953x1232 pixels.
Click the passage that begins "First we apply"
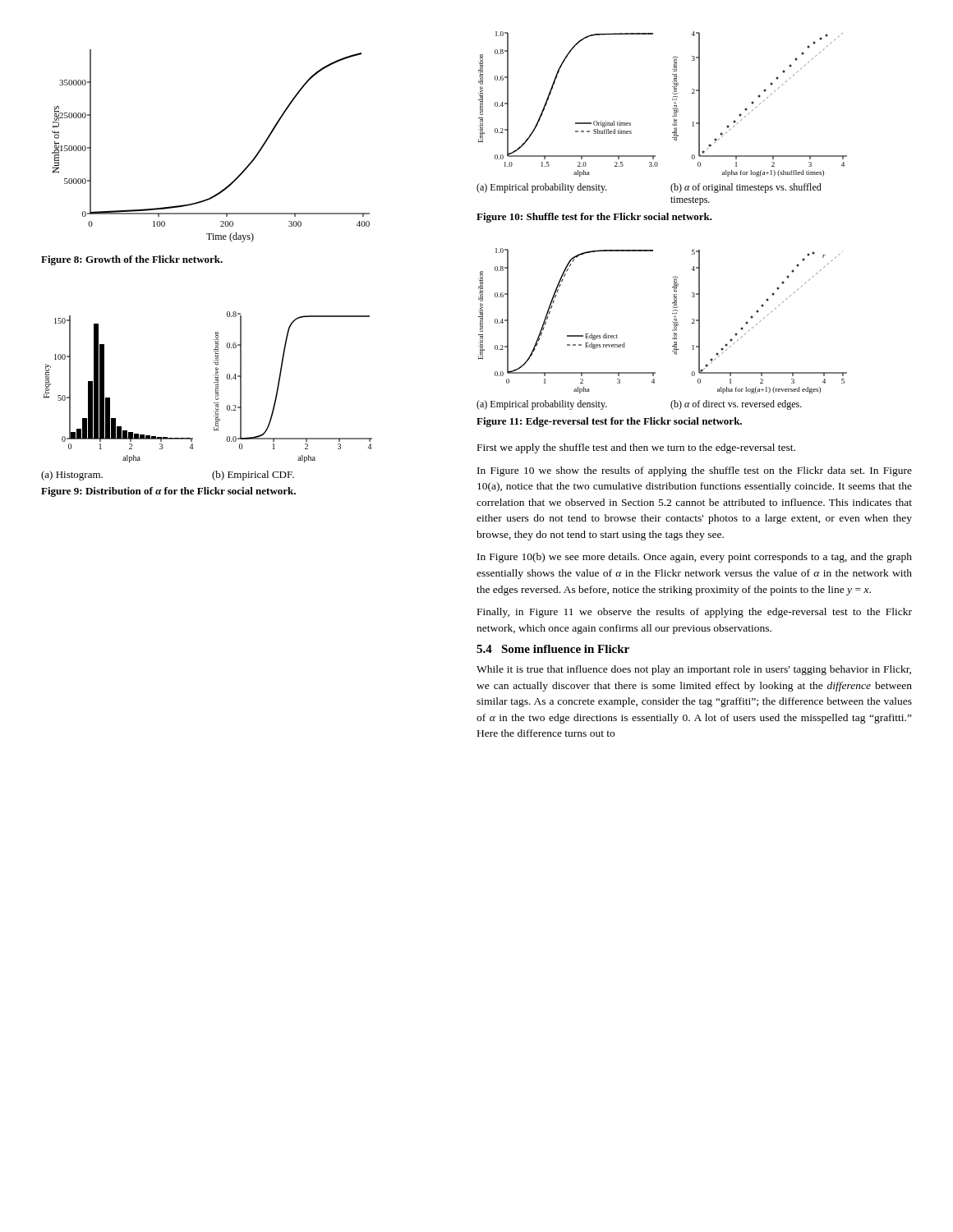(636, 447)
